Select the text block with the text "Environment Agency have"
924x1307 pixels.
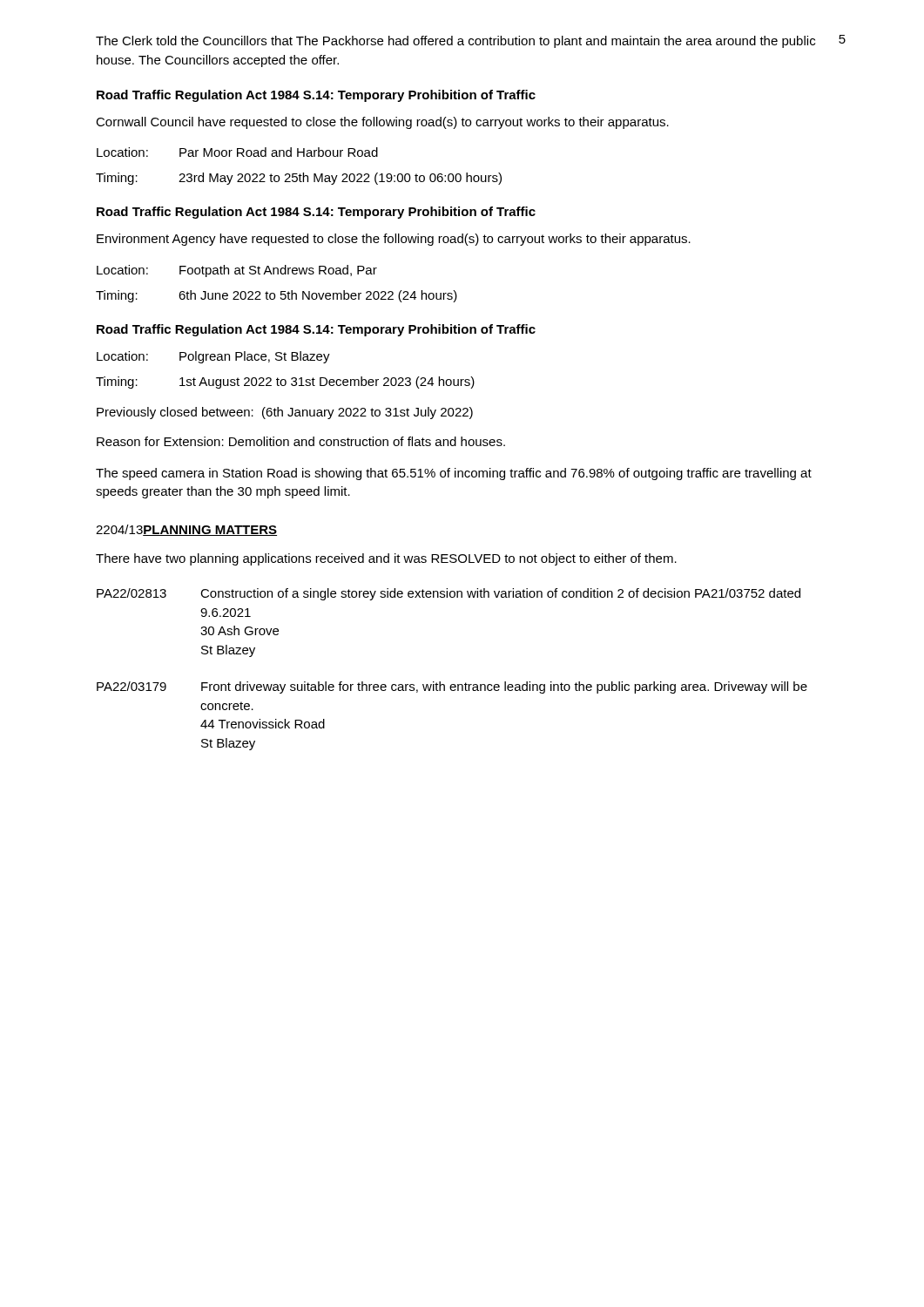tap(394, 239)
